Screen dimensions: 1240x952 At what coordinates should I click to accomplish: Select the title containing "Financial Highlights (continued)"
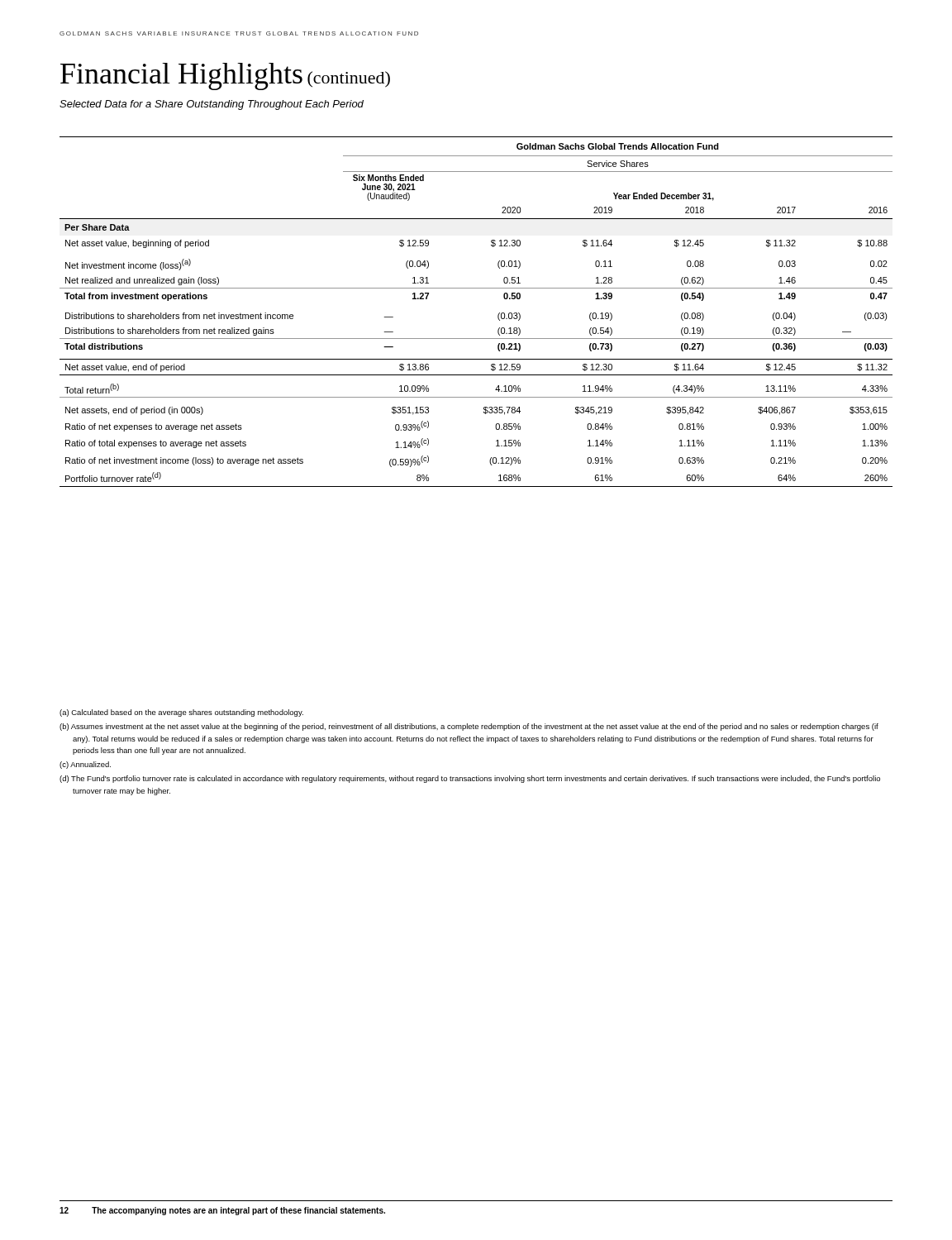225,74
